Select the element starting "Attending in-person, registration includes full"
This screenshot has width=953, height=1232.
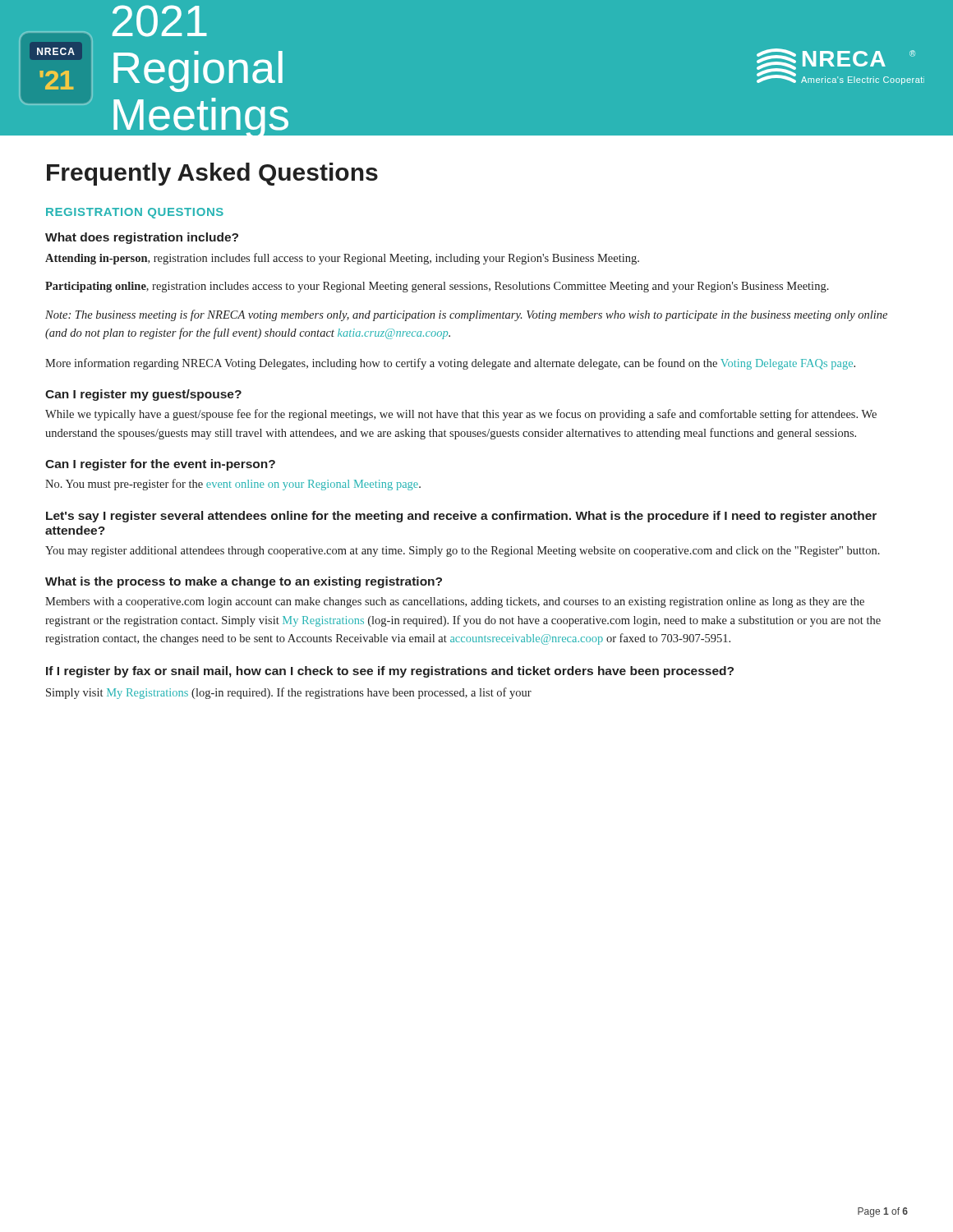coord(343,258)
